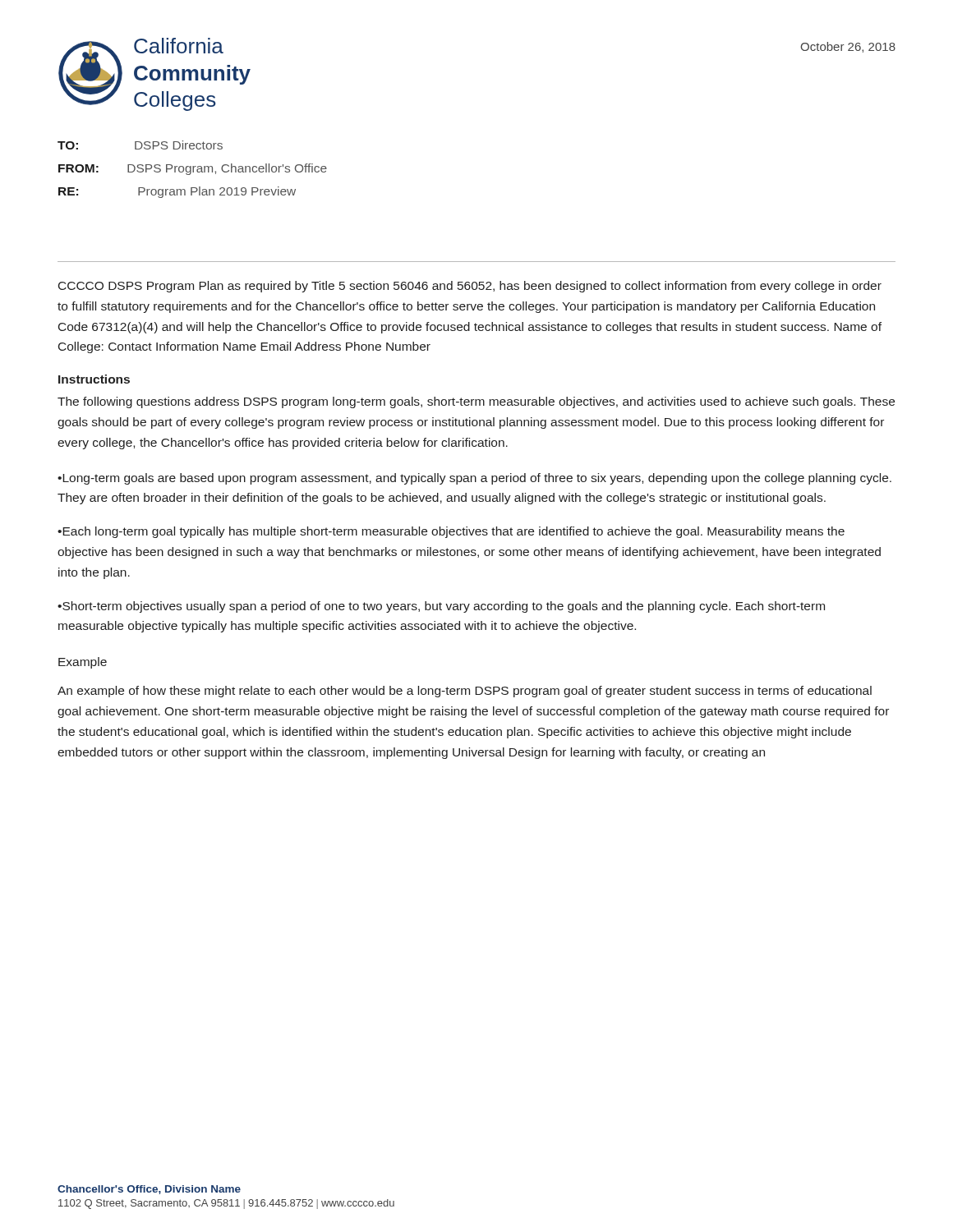Click on the logo
The height and width of the screenshot is (1232, 953).
coord(154,73)
